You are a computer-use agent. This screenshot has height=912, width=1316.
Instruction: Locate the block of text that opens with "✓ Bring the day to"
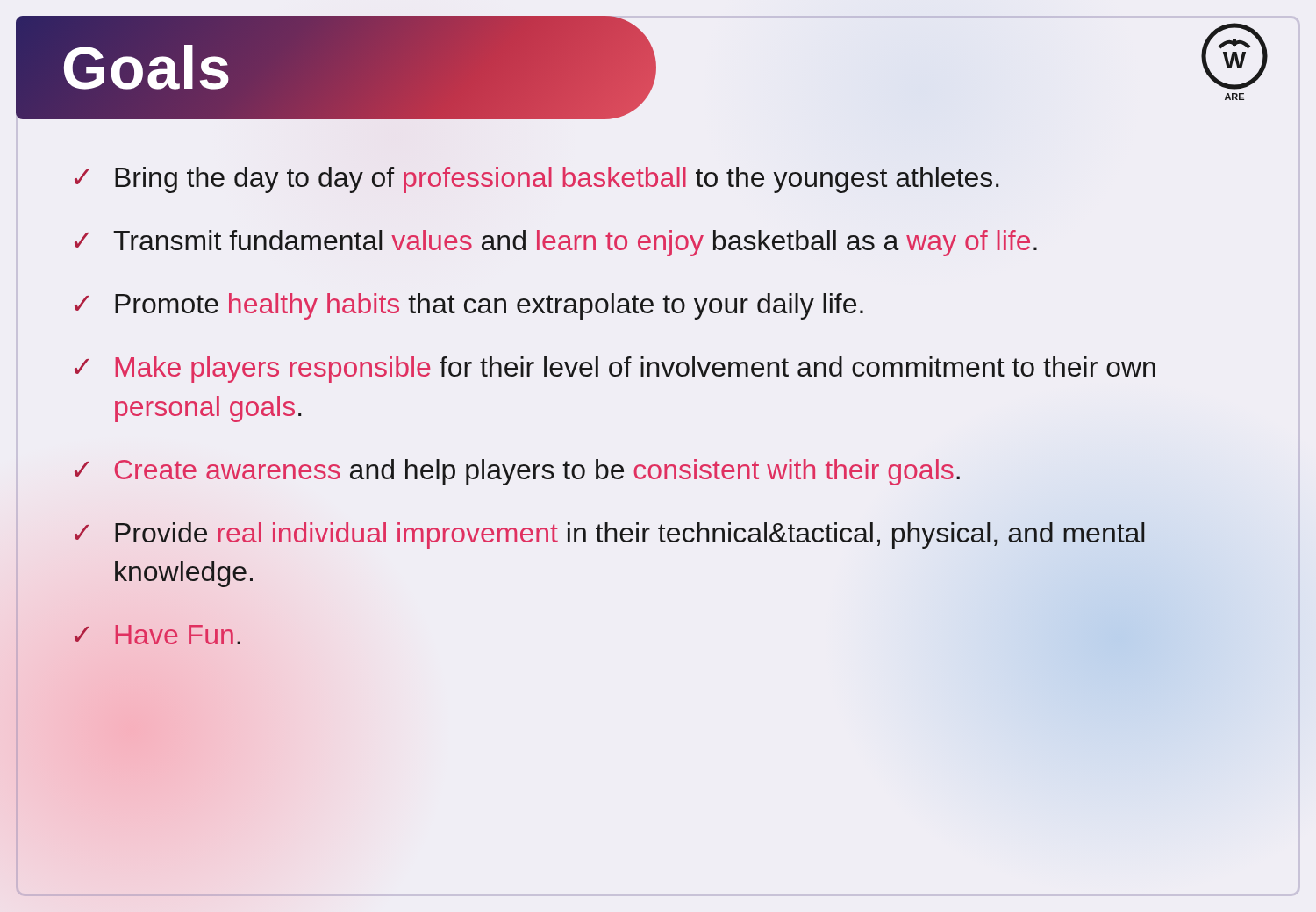click(x=536, y=177)
